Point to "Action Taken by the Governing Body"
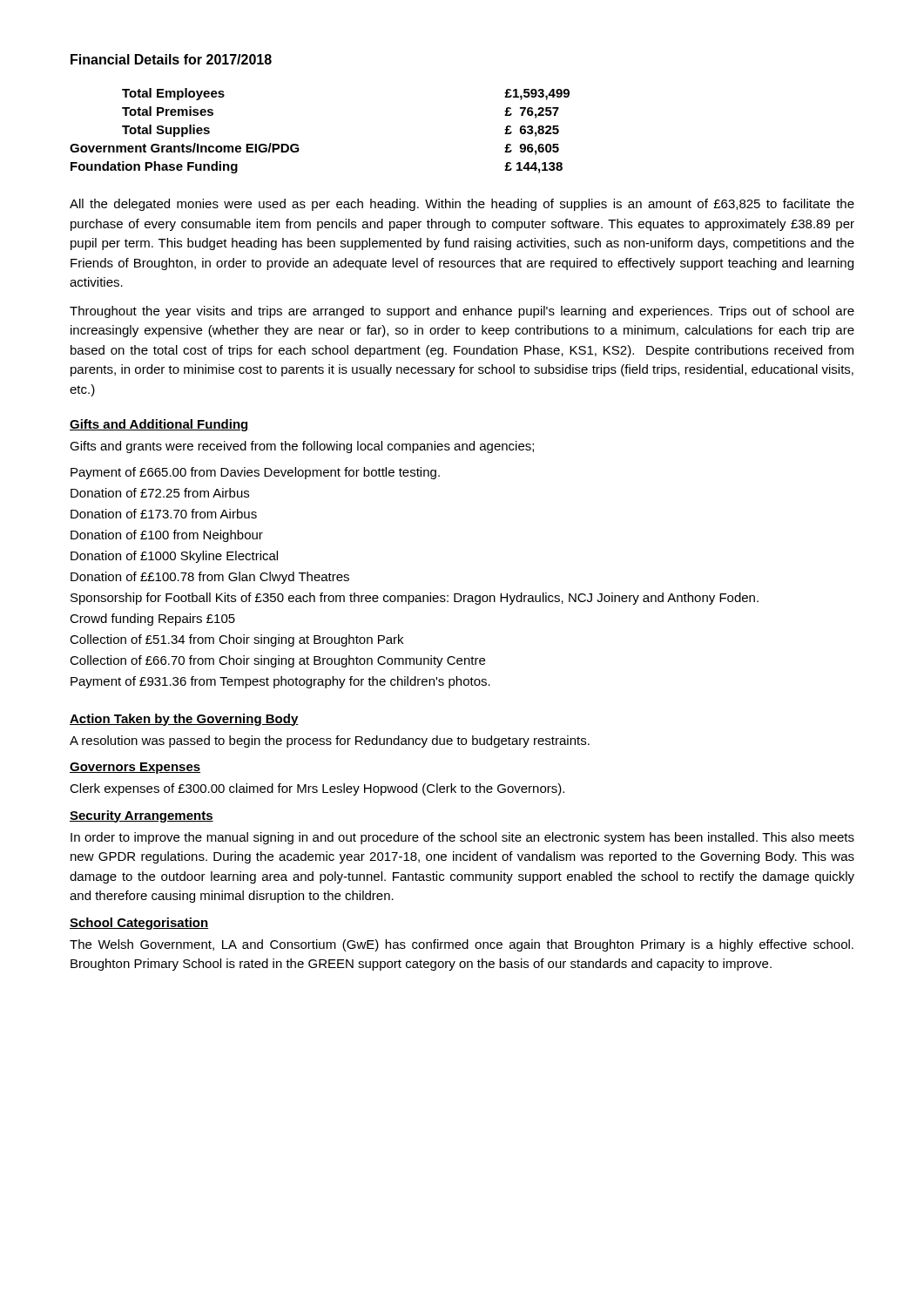The height and width of the screenshot is (1307, 924). 184,718
